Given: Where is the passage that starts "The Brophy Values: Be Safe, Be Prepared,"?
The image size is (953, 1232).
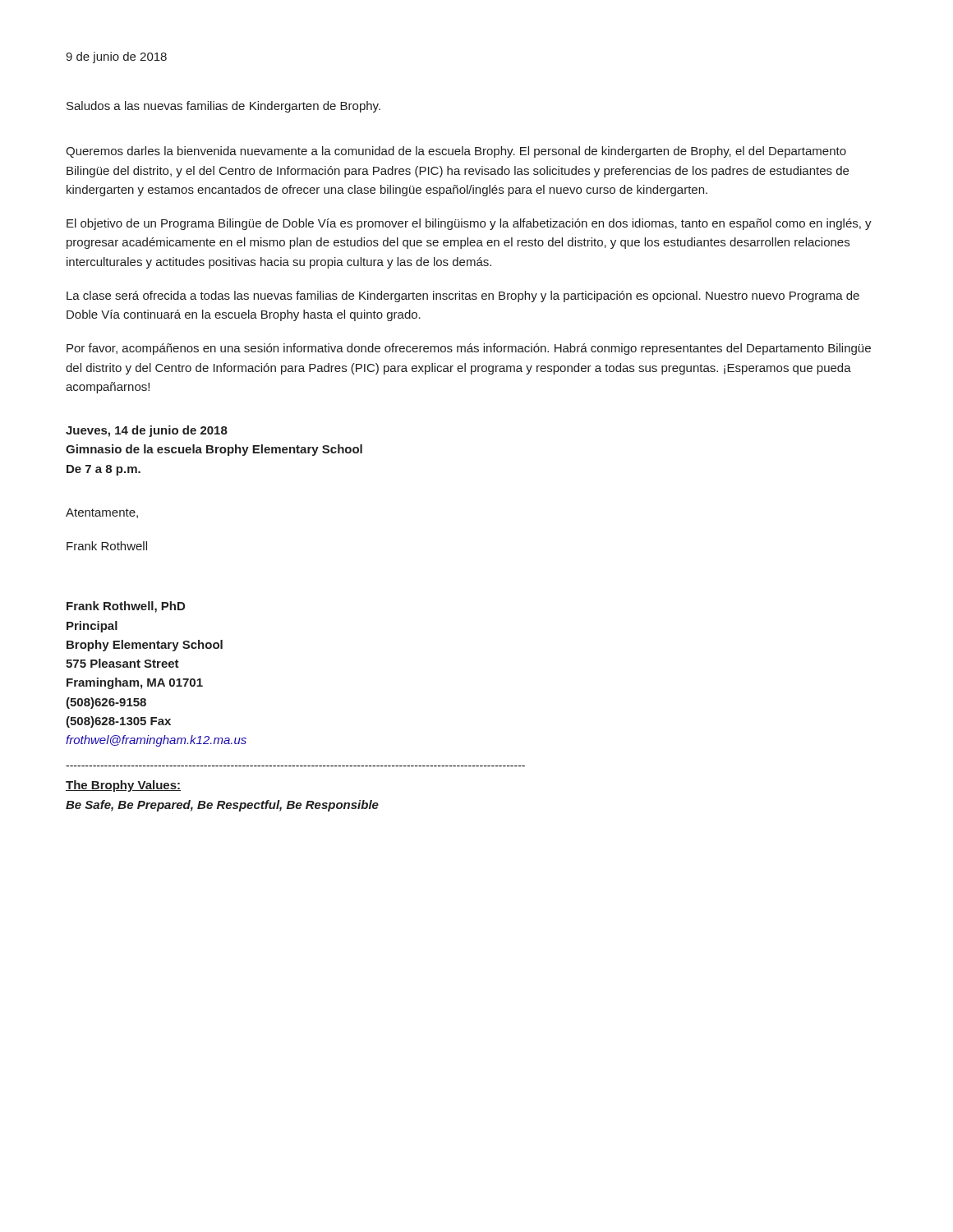Looking at the screenshot, I should [123, 786].
